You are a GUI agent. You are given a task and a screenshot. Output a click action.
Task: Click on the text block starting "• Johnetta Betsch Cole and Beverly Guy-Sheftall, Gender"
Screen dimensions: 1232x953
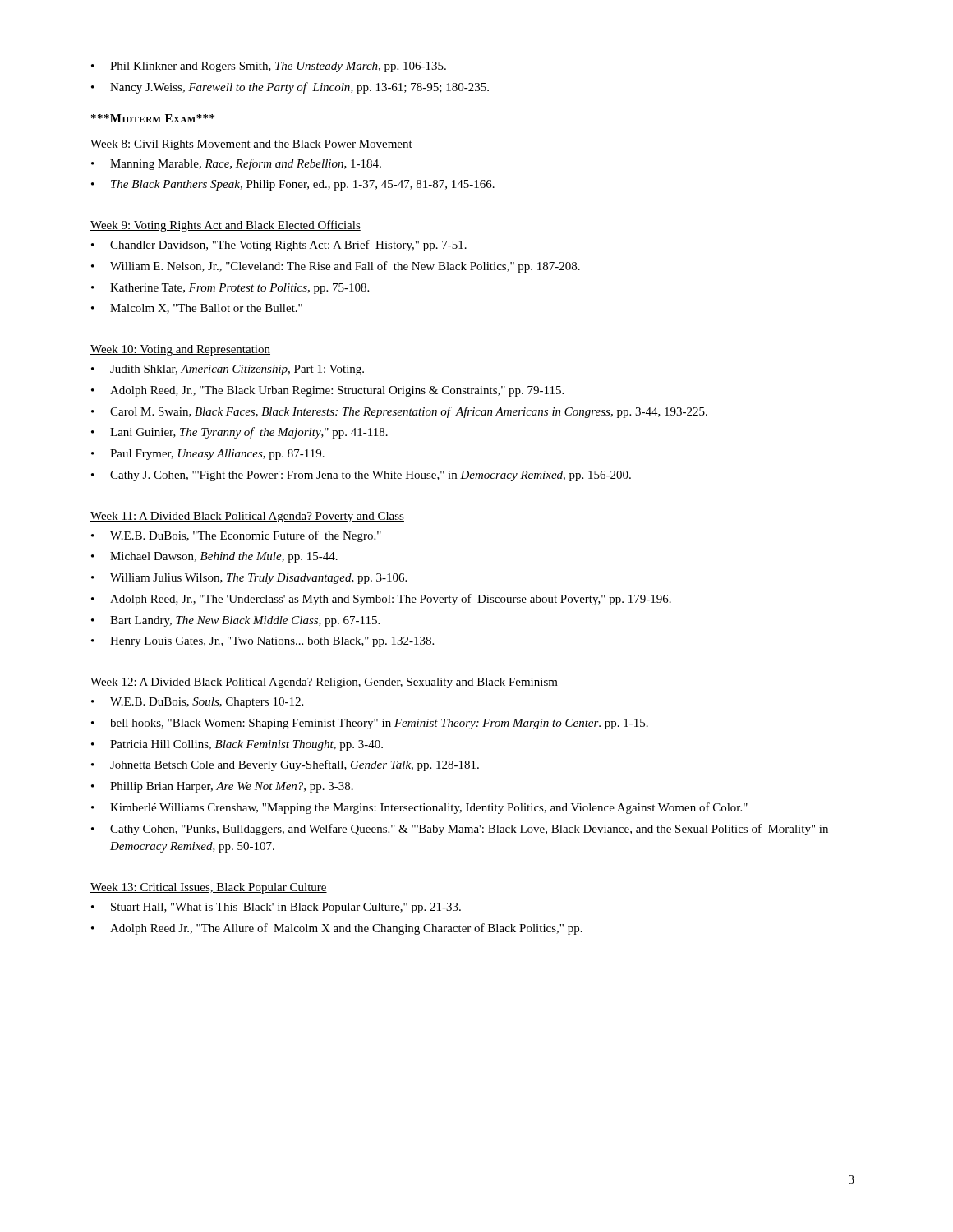tap(472, 766)
